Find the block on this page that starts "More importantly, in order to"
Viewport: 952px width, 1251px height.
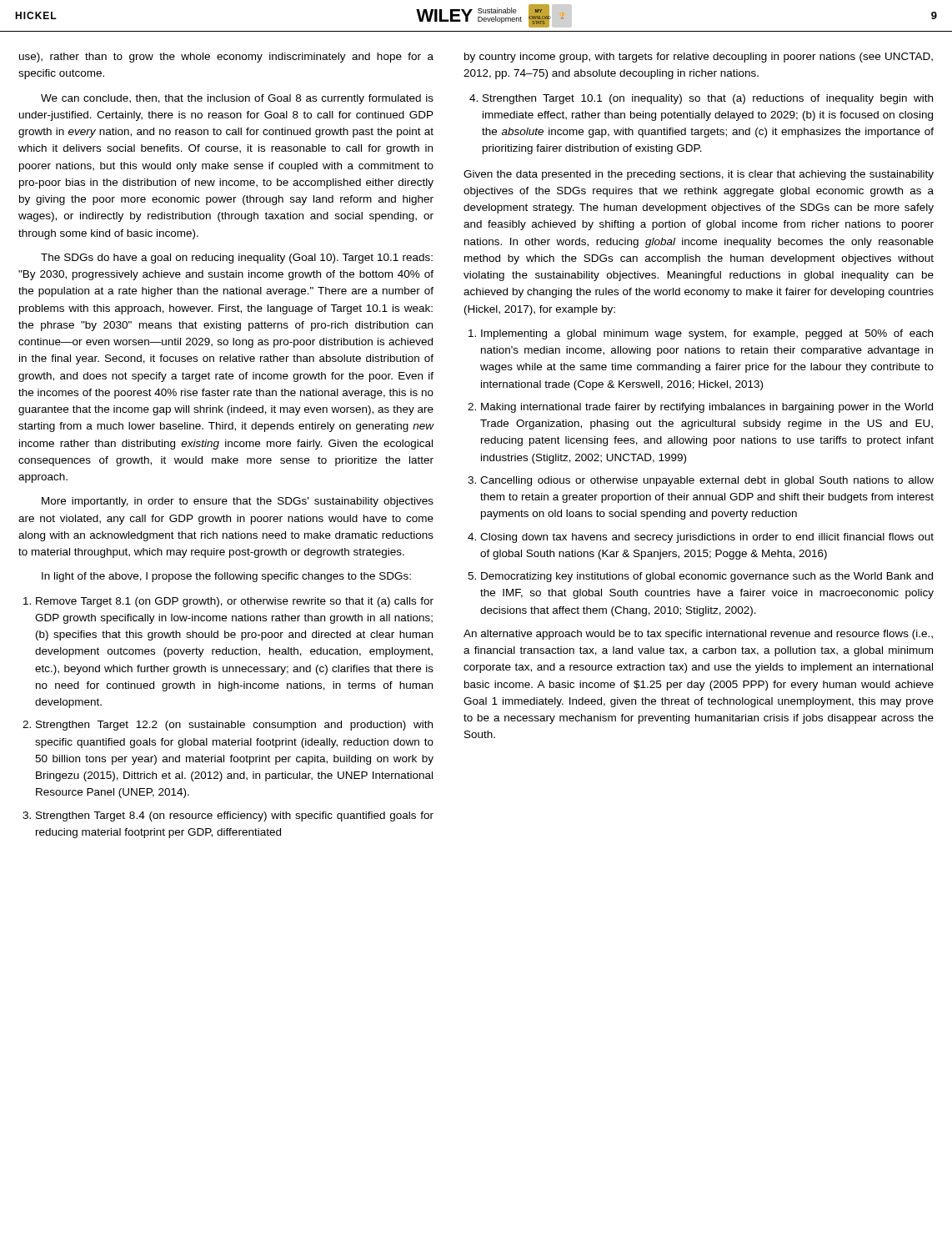click(x=226, y=527)
